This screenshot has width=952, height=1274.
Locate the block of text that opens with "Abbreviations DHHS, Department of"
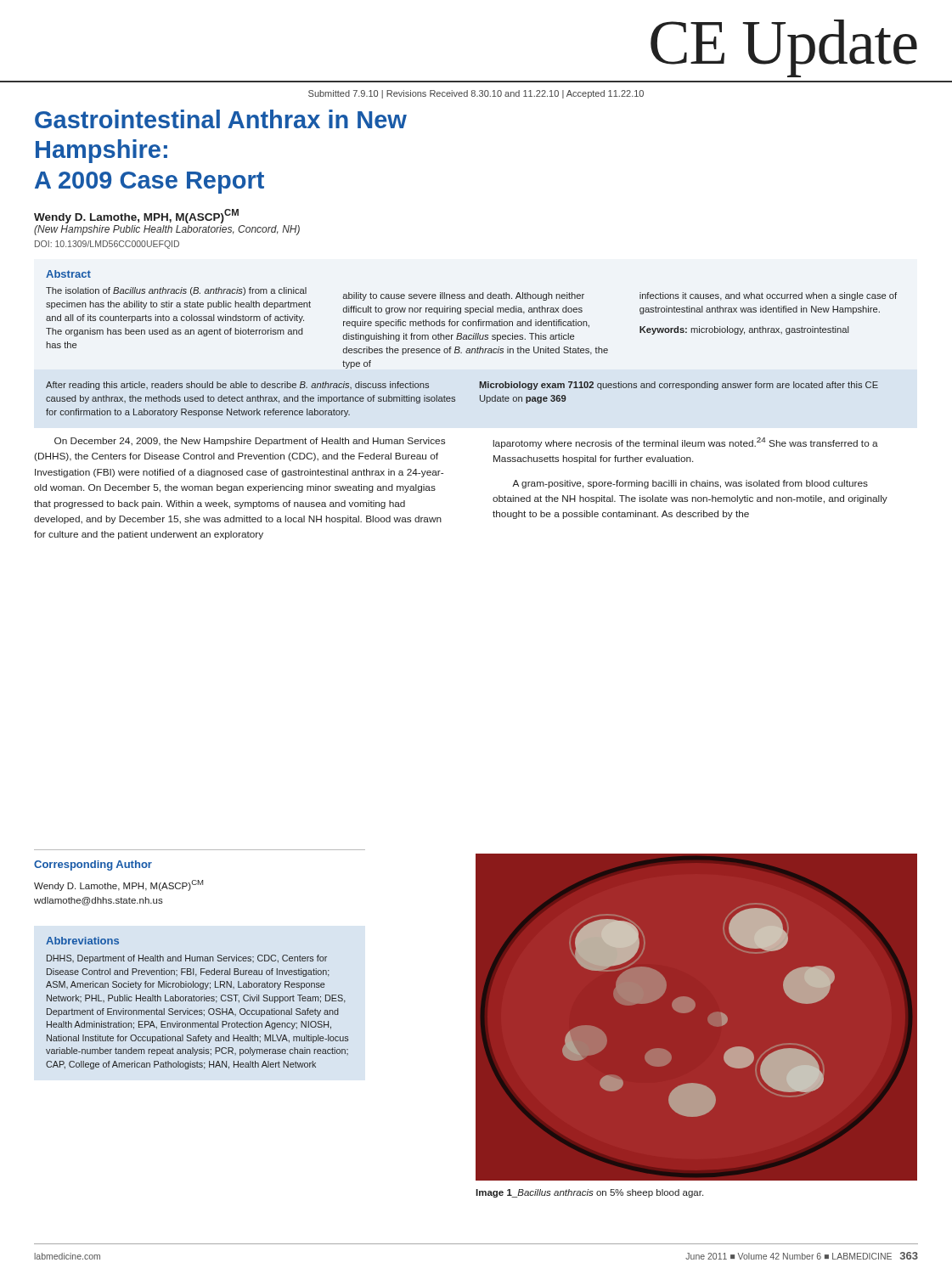click(x=200, y=1003)
